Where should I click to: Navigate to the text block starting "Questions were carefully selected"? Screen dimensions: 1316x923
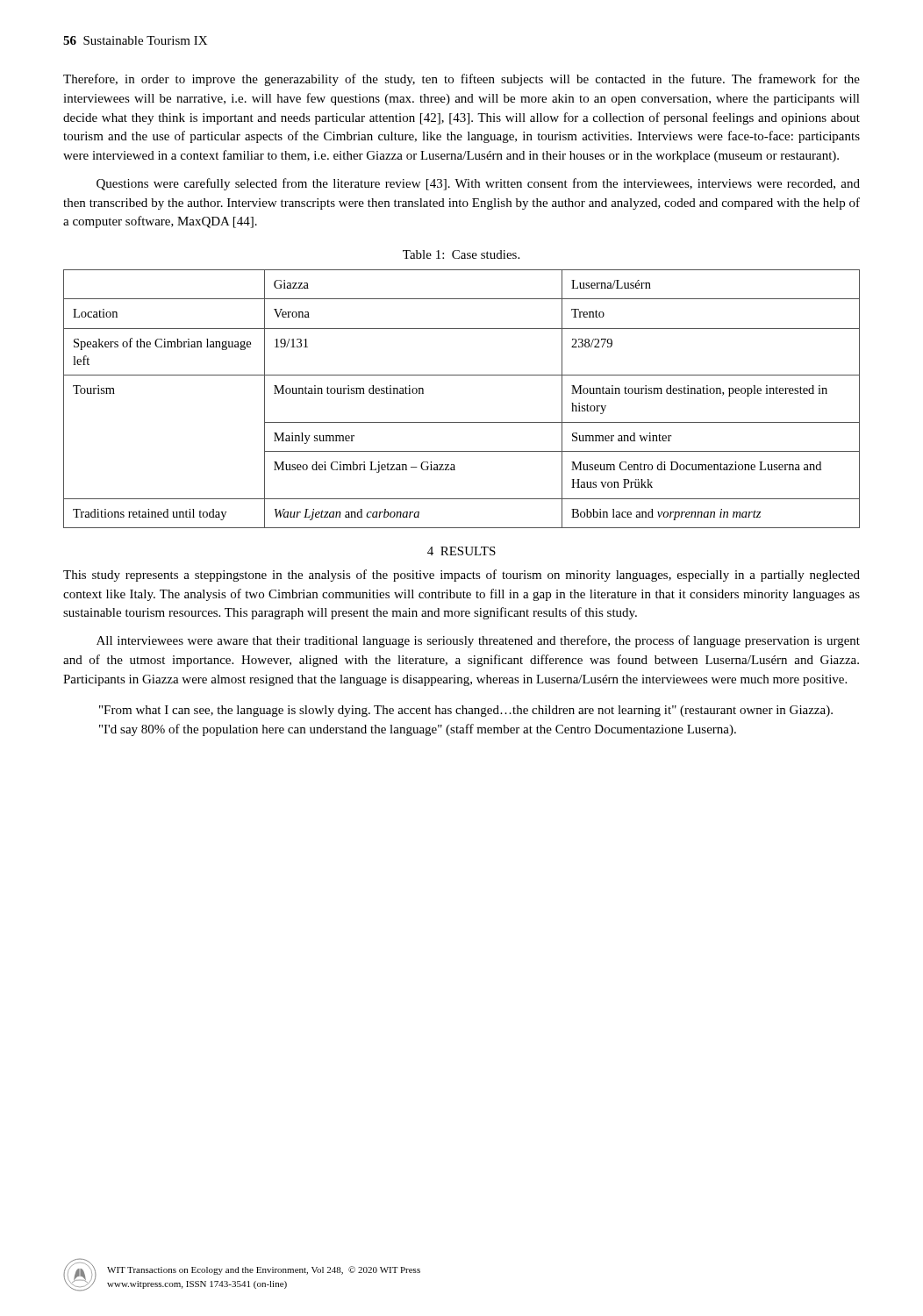tap(462, 203)
